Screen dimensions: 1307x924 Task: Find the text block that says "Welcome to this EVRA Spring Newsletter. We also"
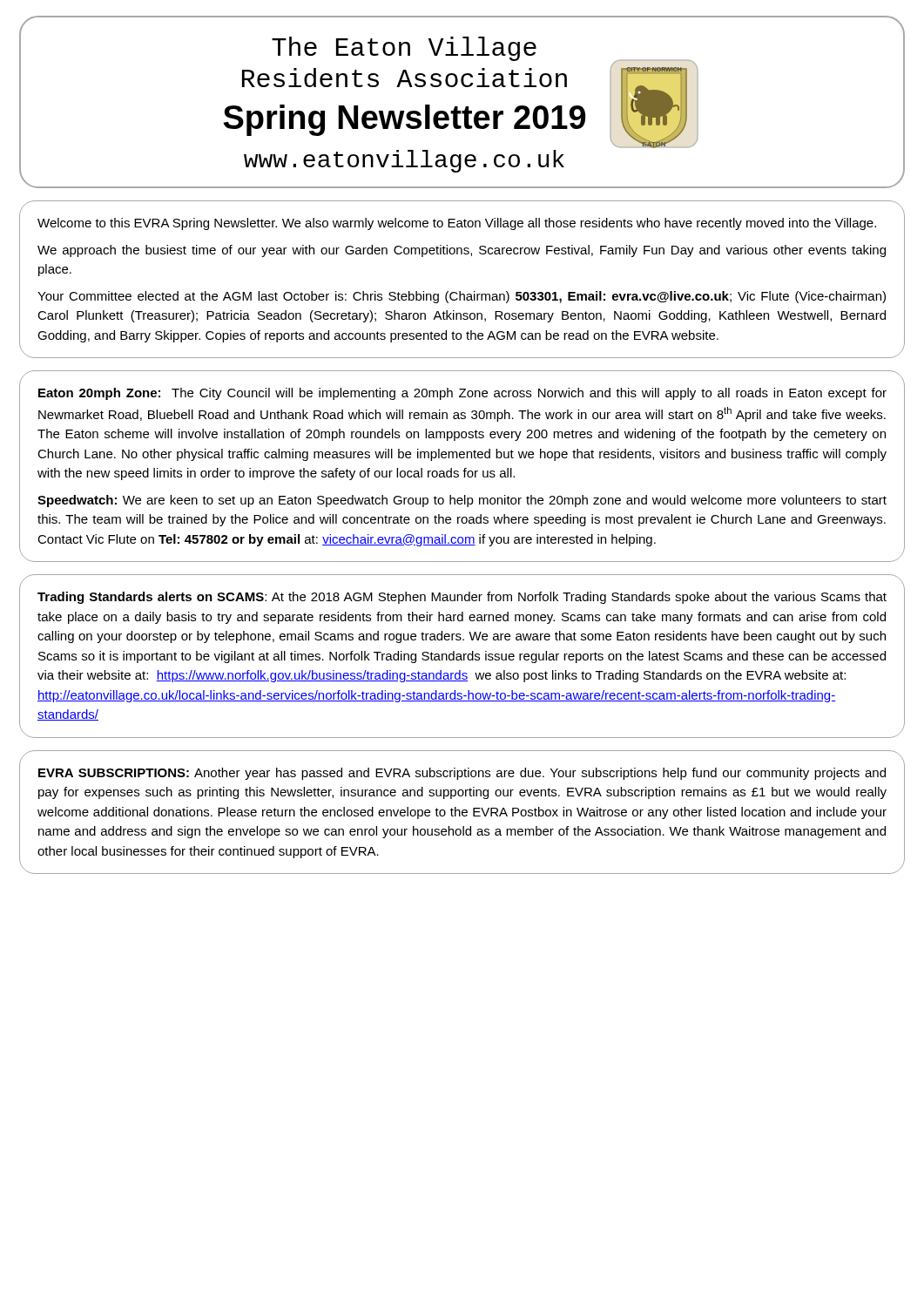(457, 224)
